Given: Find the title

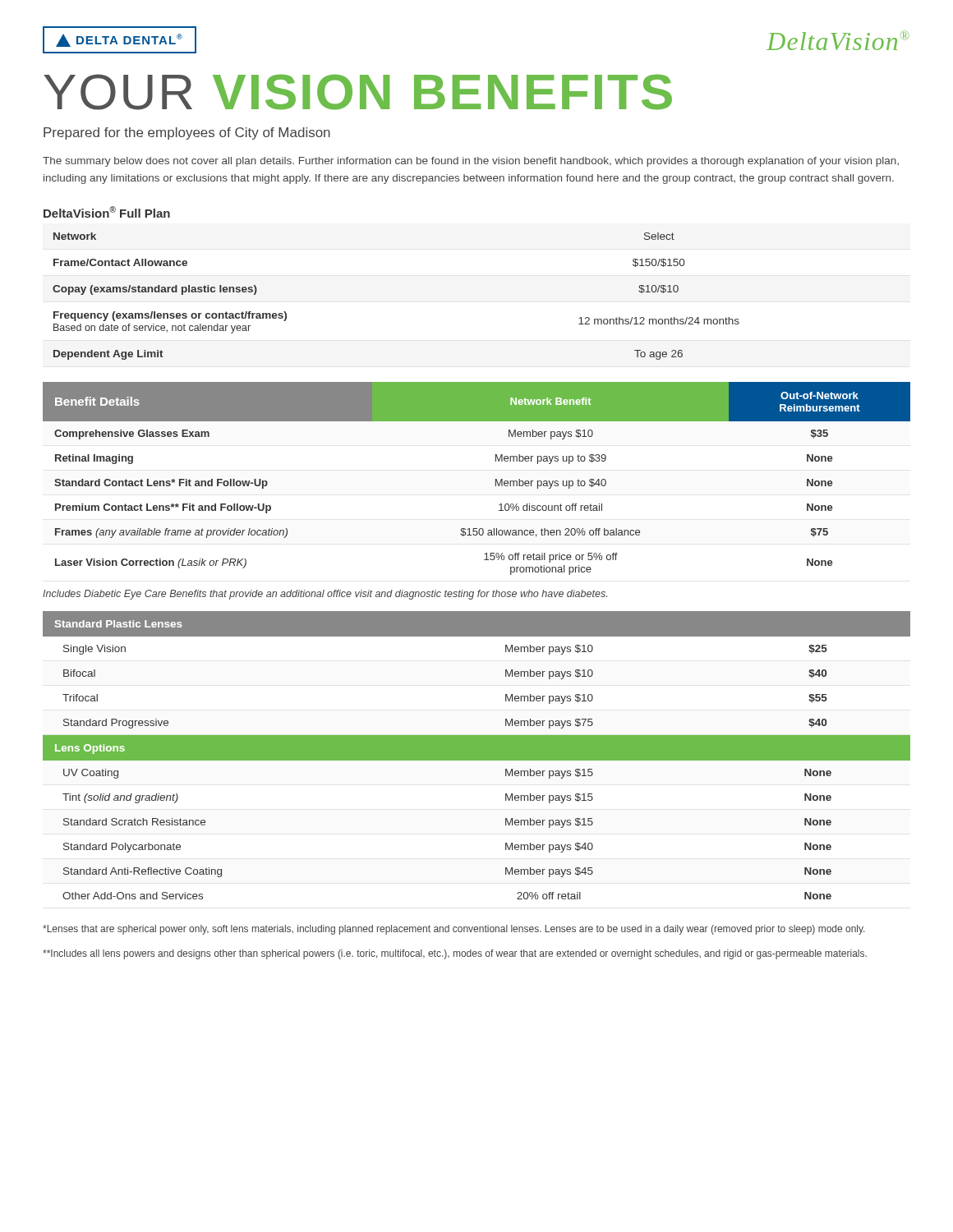Looking at the screenshot, I should point(359,92).
